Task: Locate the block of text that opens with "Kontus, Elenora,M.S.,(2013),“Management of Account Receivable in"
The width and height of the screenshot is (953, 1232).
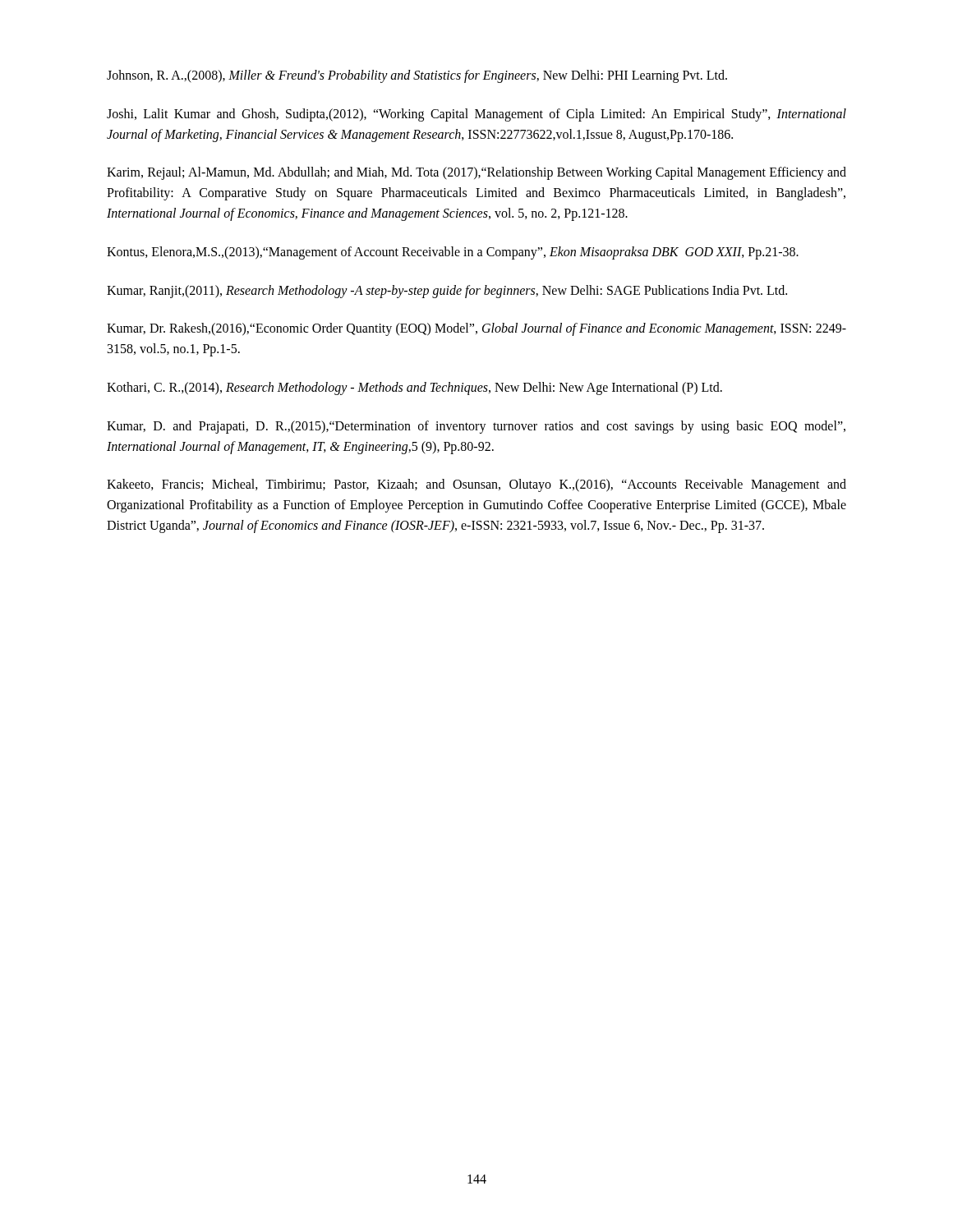Action: click(x=453, y=252)
